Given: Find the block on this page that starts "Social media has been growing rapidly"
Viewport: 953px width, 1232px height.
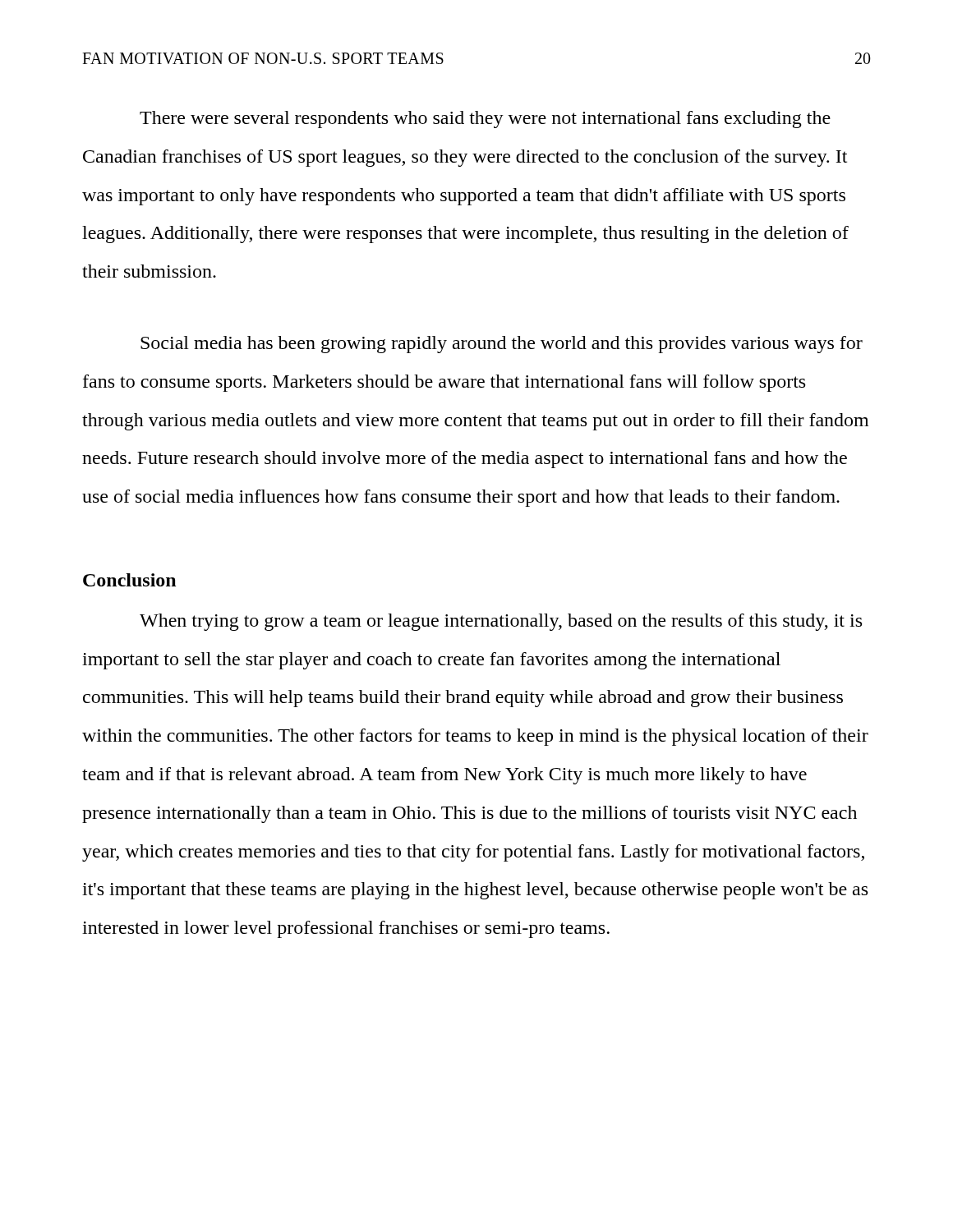Looking at the screenshot, I should tap(476, 419).
